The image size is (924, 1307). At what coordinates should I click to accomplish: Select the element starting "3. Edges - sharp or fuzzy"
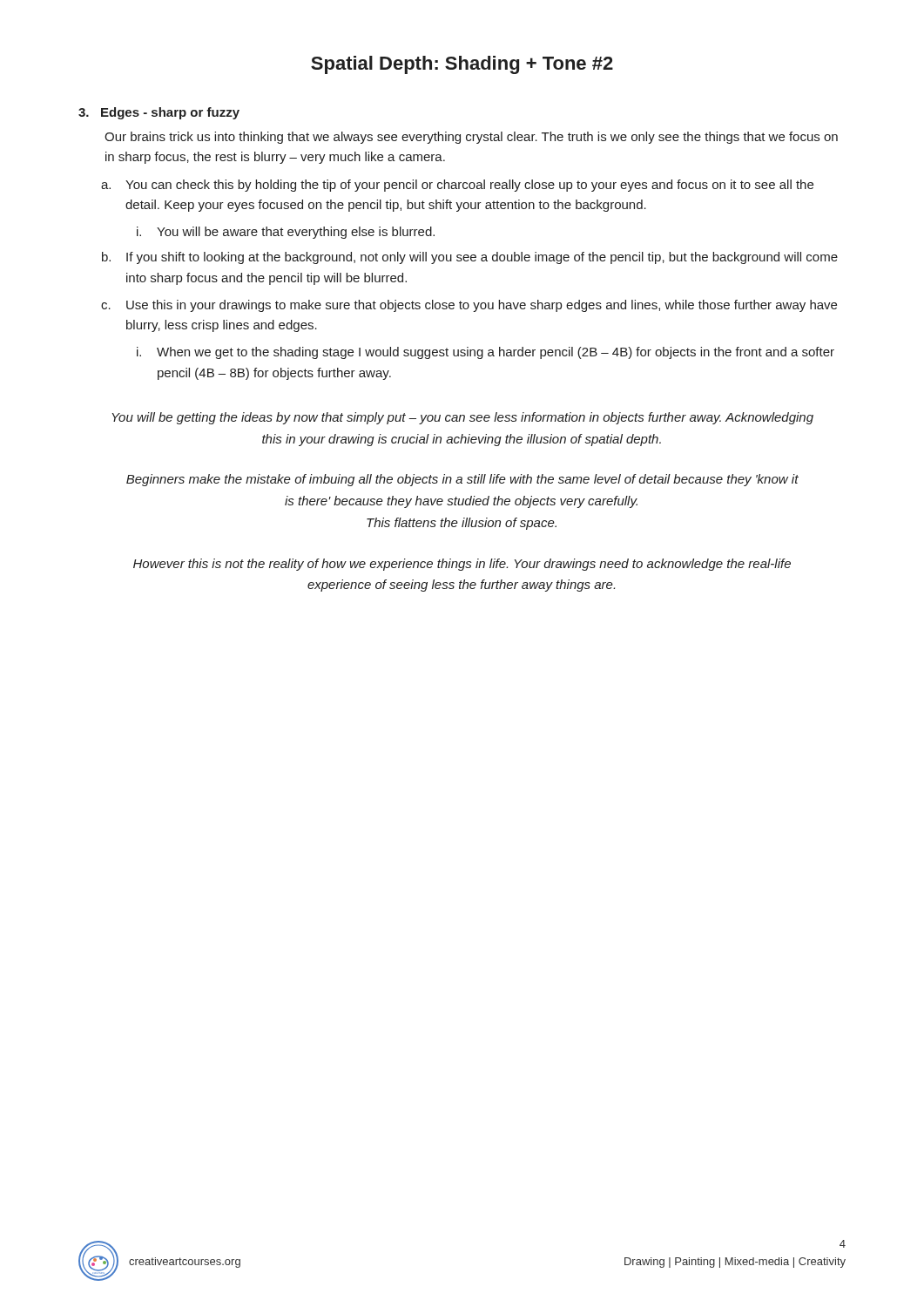(159, 113)
